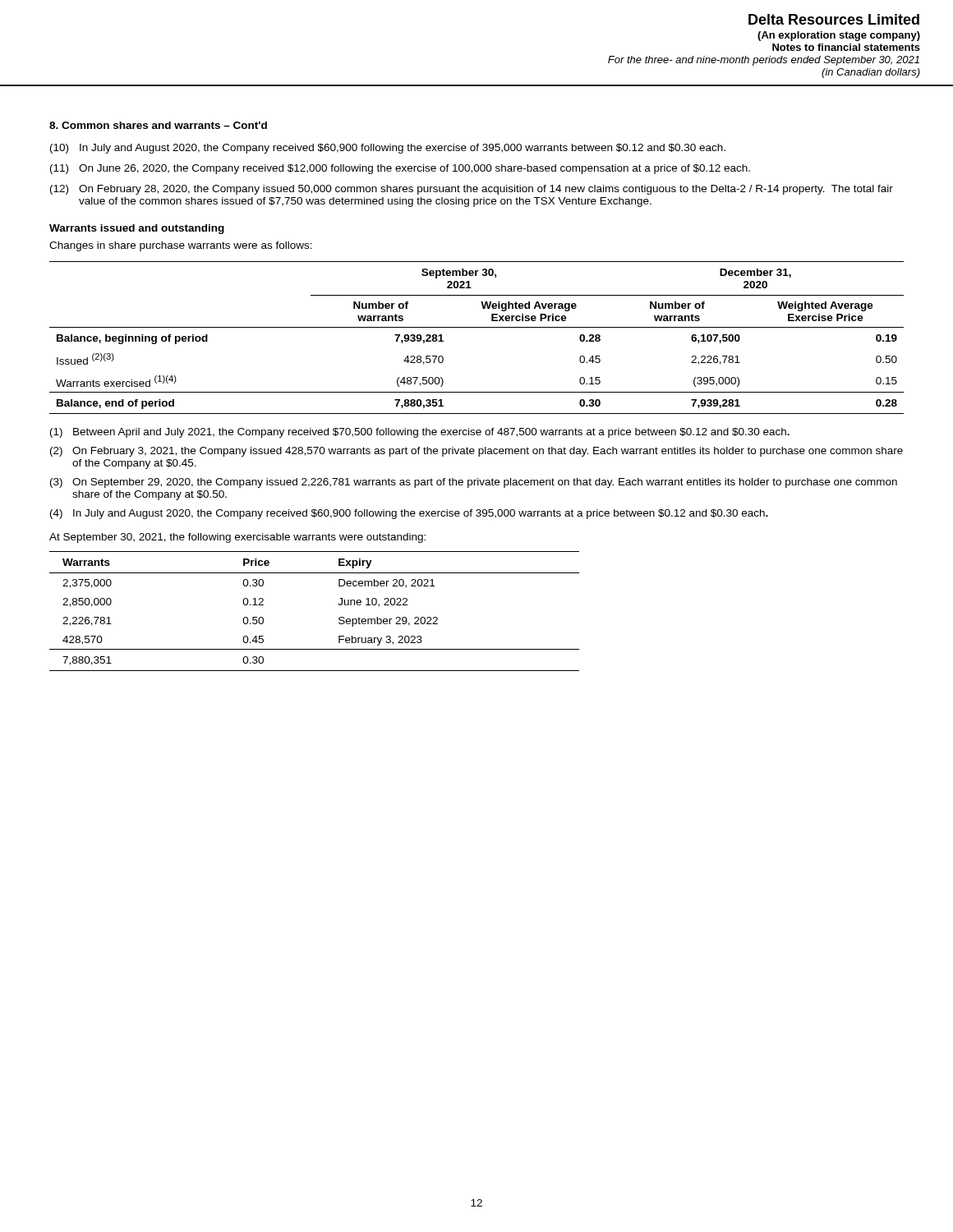Find the text block with the text "At September 30, 2021, the following exercisable"
The height and width of the screenshot is (1232, 953).
tap(238, 537)
